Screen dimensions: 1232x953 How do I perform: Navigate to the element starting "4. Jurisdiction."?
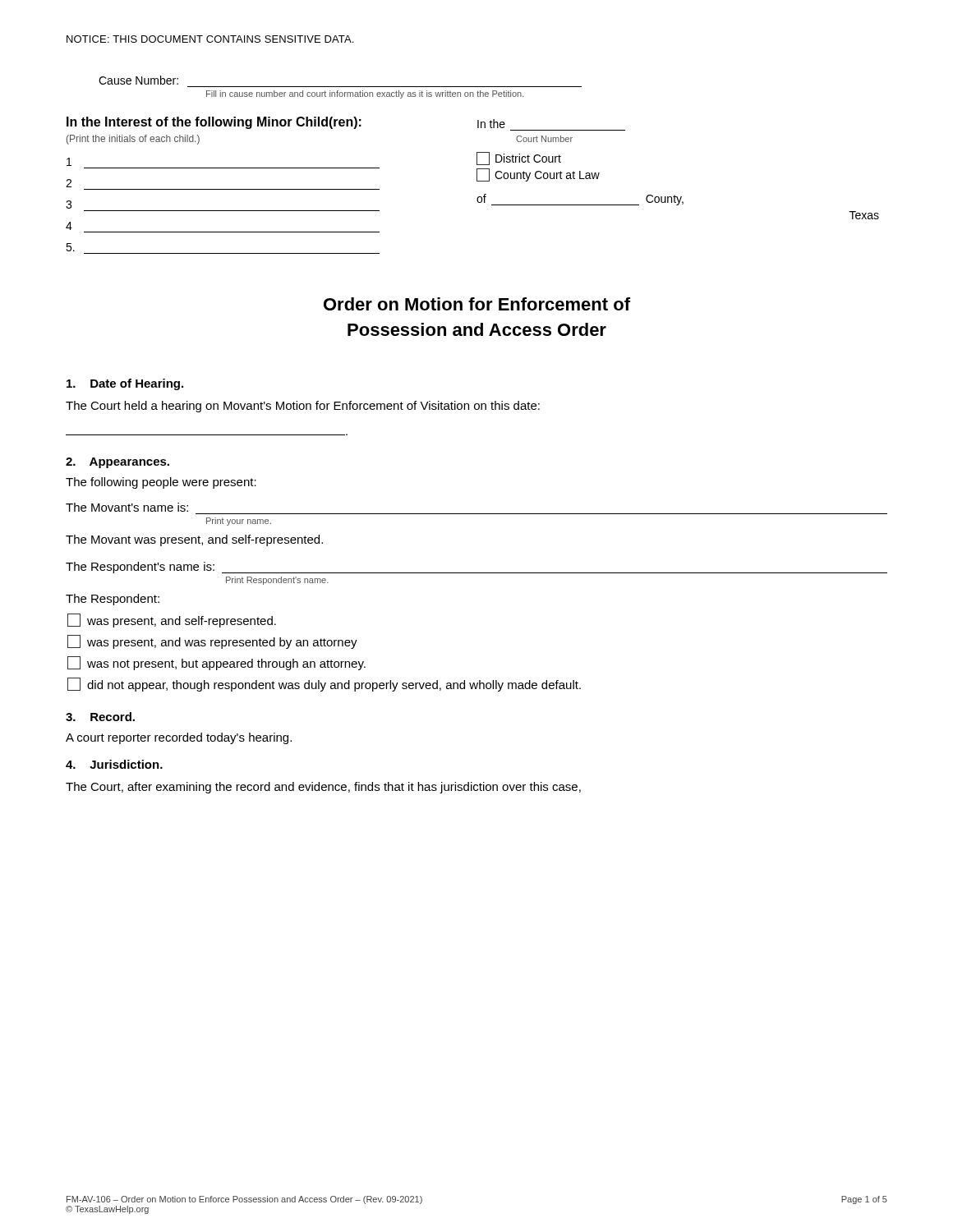pos(114,764)
